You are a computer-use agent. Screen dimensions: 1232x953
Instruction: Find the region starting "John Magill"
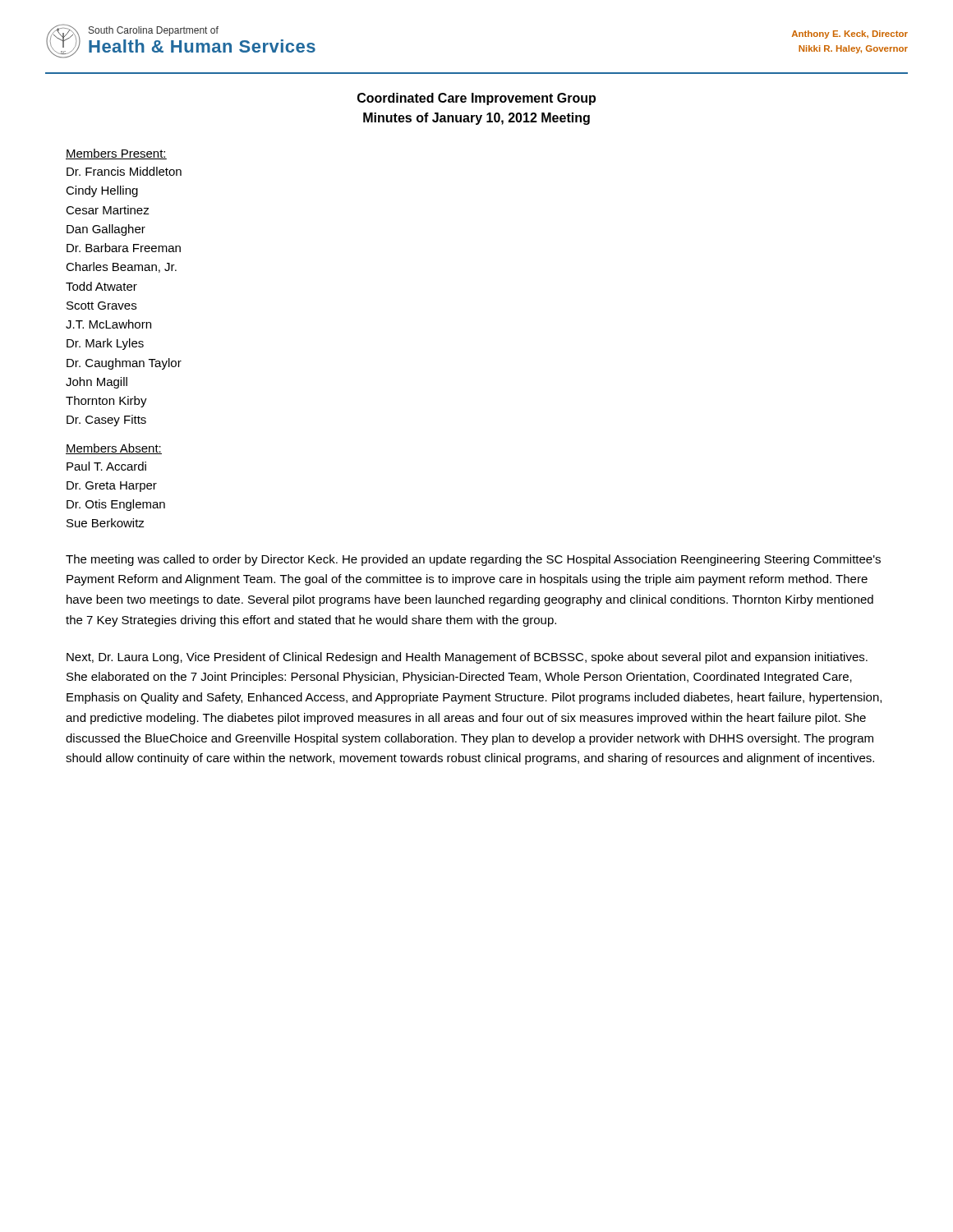(x=97, y=381)
